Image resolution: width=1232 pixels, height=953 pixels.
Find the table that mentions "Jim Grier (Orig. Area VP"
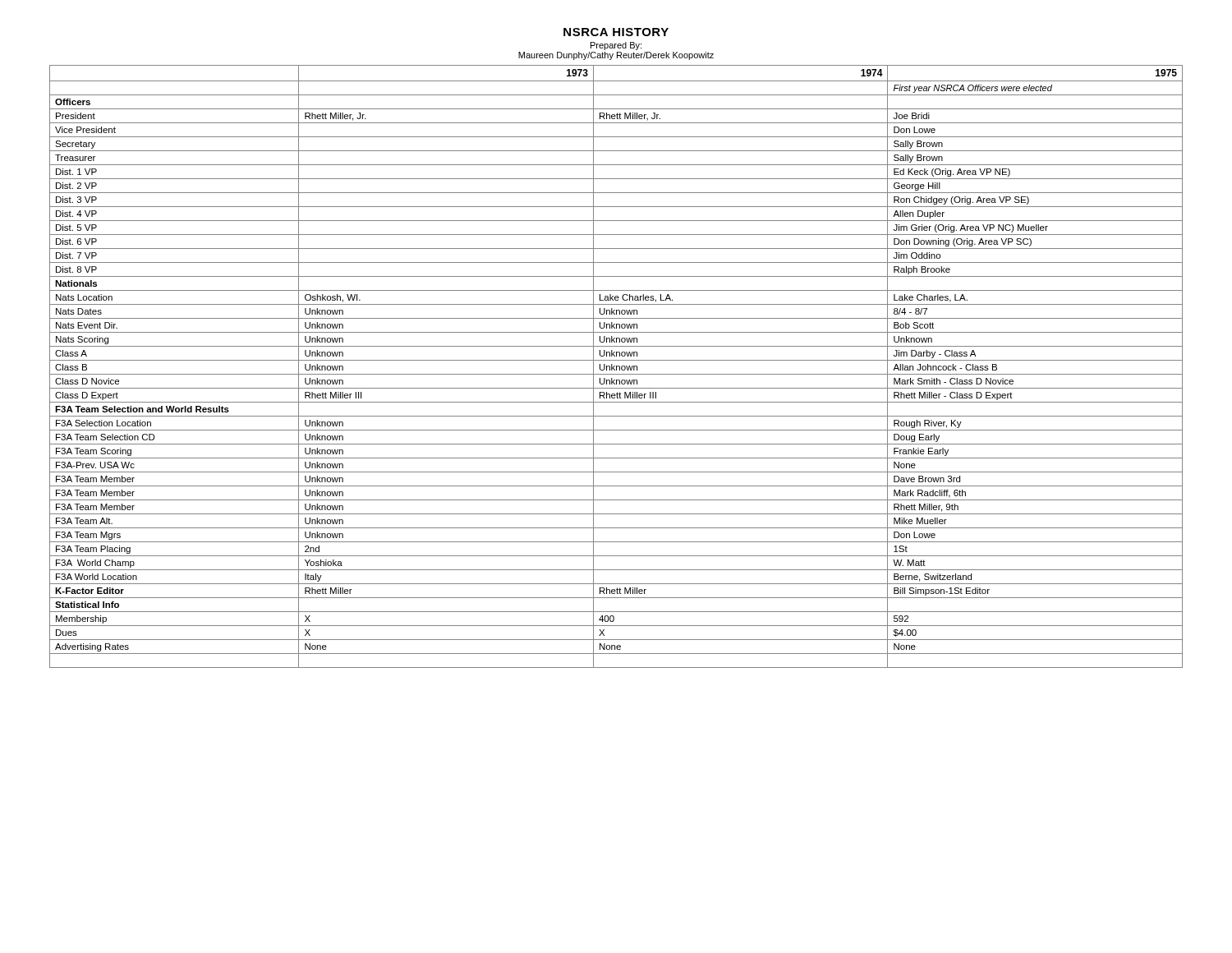pyautogui.click(x=616, y=366)
